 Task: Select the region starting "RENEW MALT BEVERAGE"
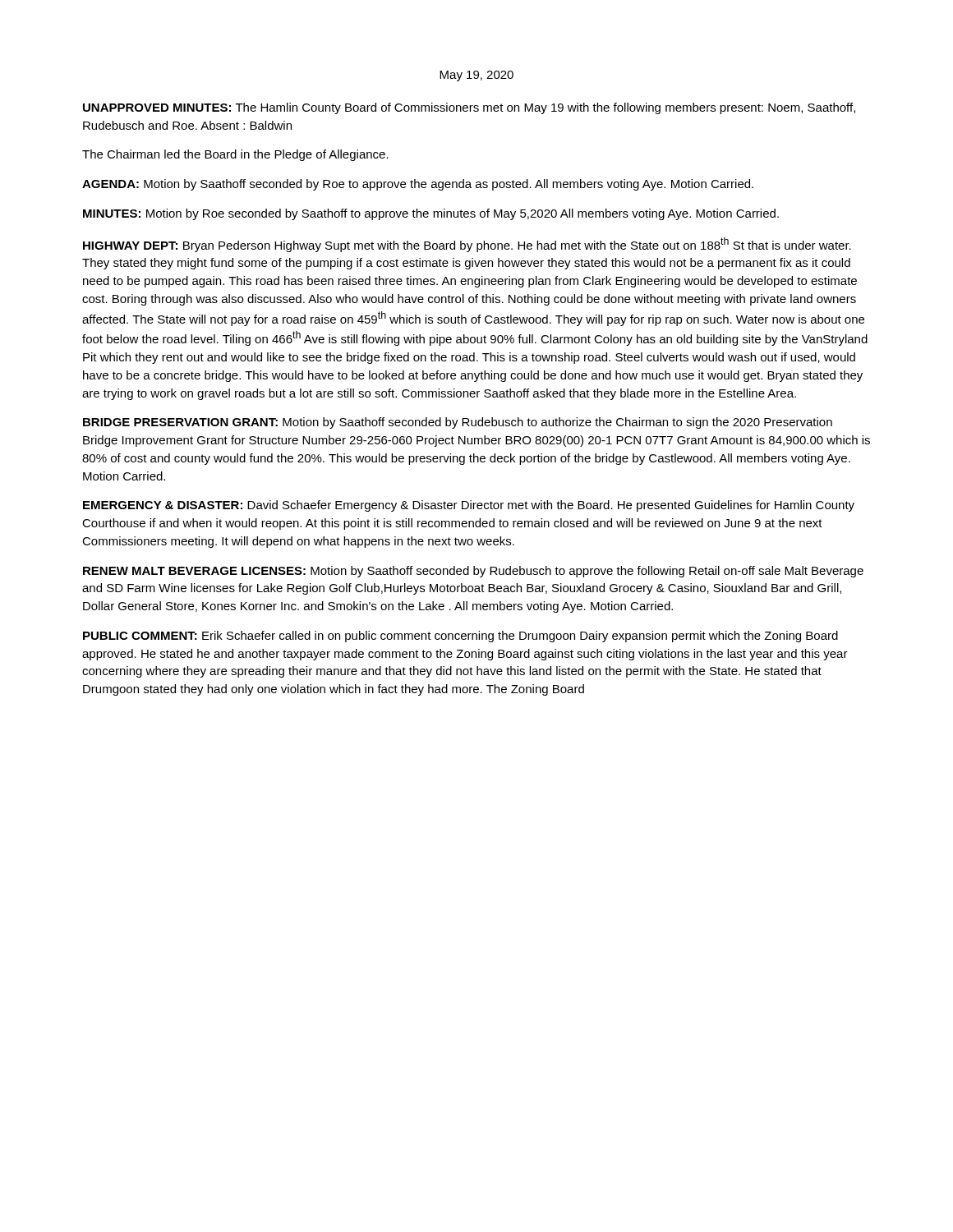(476, 588)
